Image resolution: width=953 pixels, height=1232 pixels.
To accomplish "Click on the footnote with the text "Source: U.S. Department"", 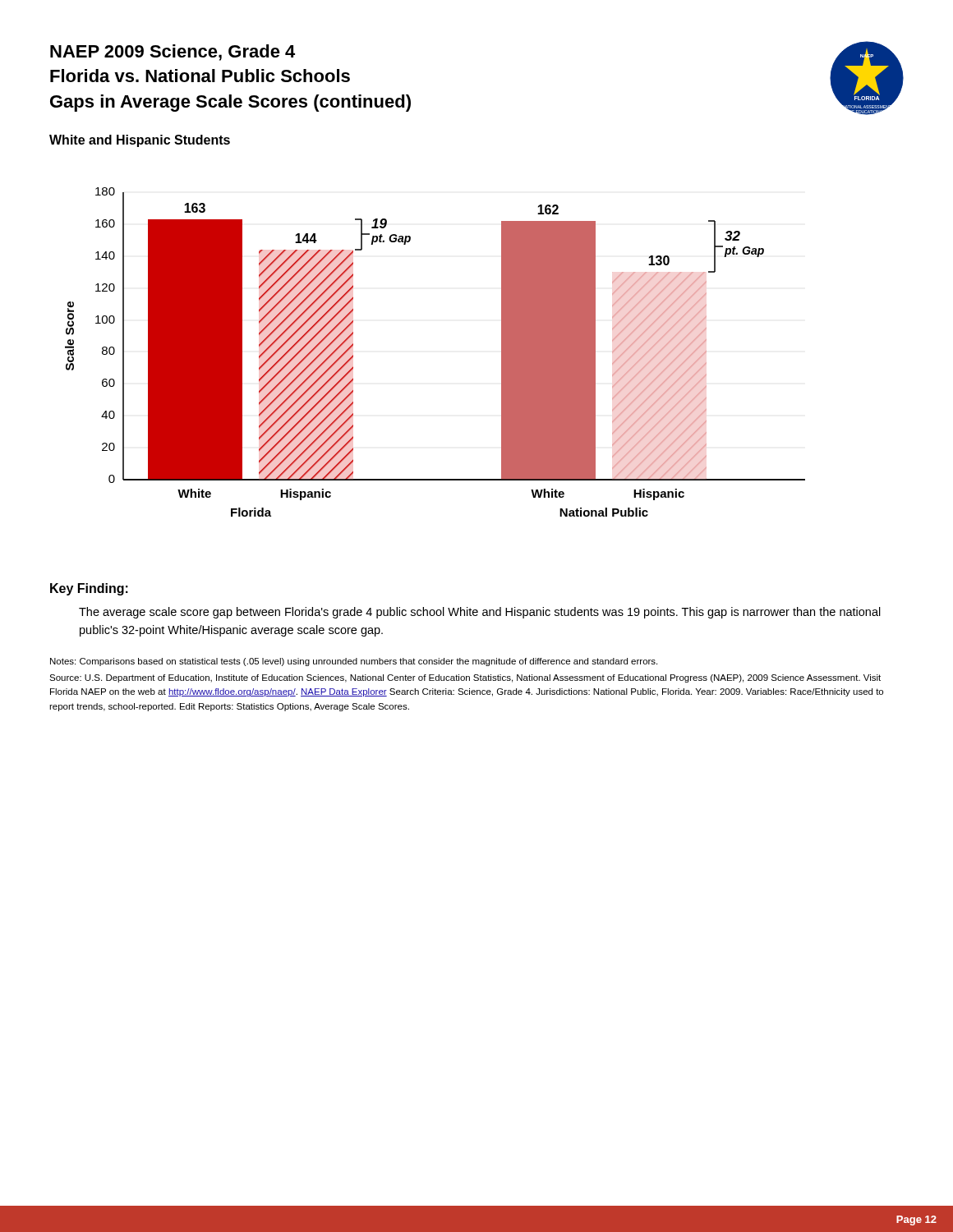I will pyautogui.click(x=467, y=692).
